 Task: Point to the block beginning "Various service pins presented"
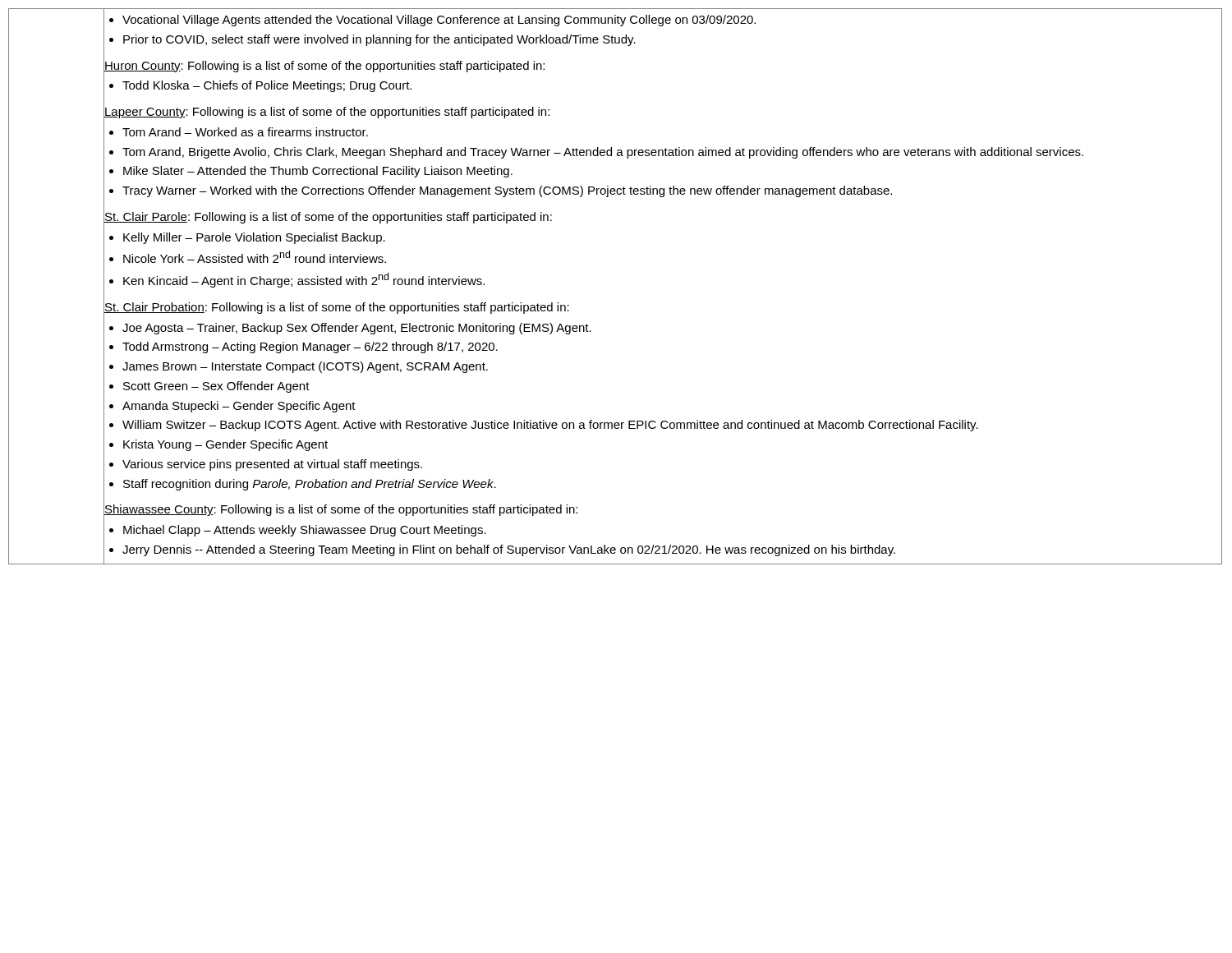273,464
